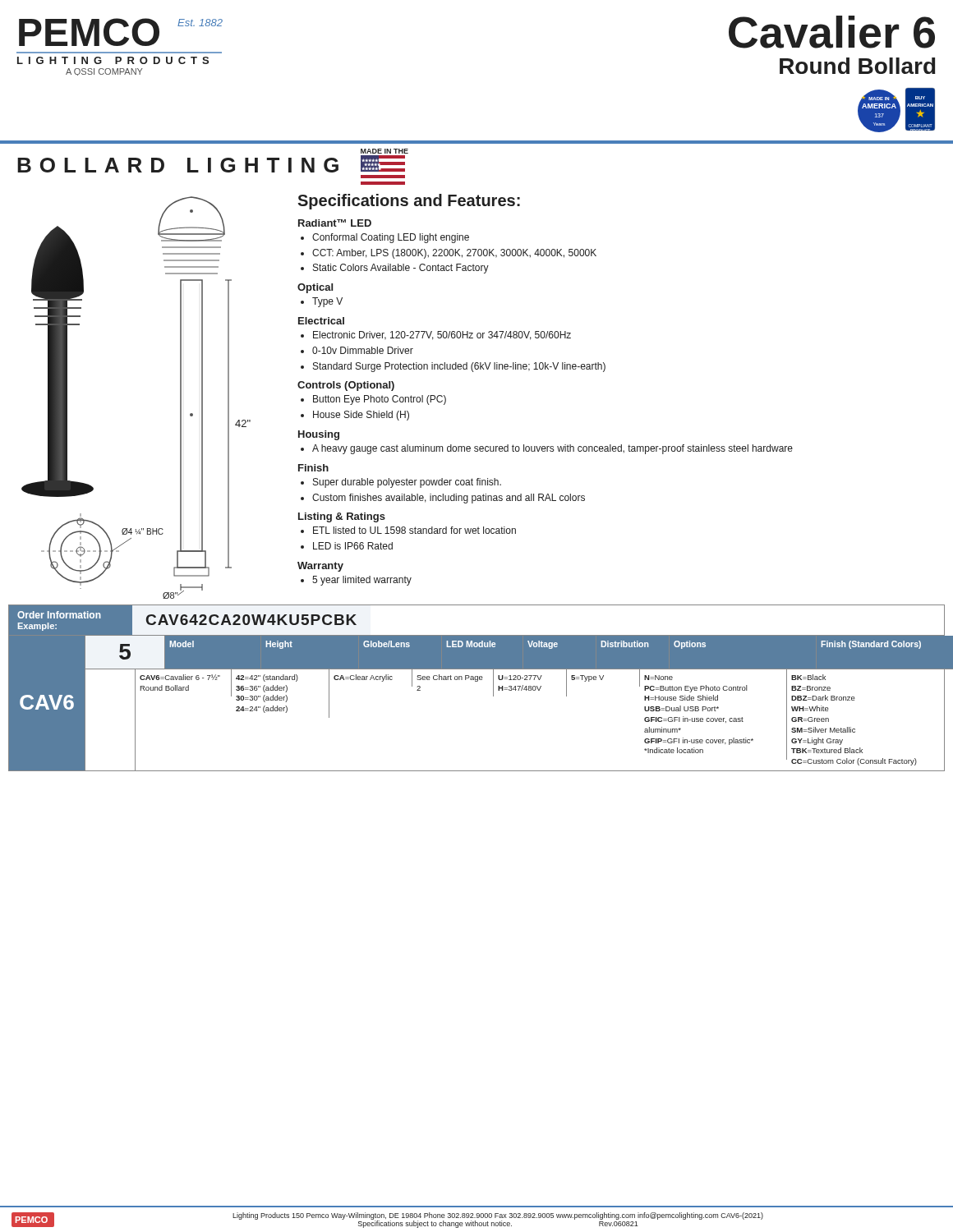Screen dimensions: 1232x953
Task: Locate the list item that reads "Custom finishes available, including patinas and all"
Action: coord(449,497)
